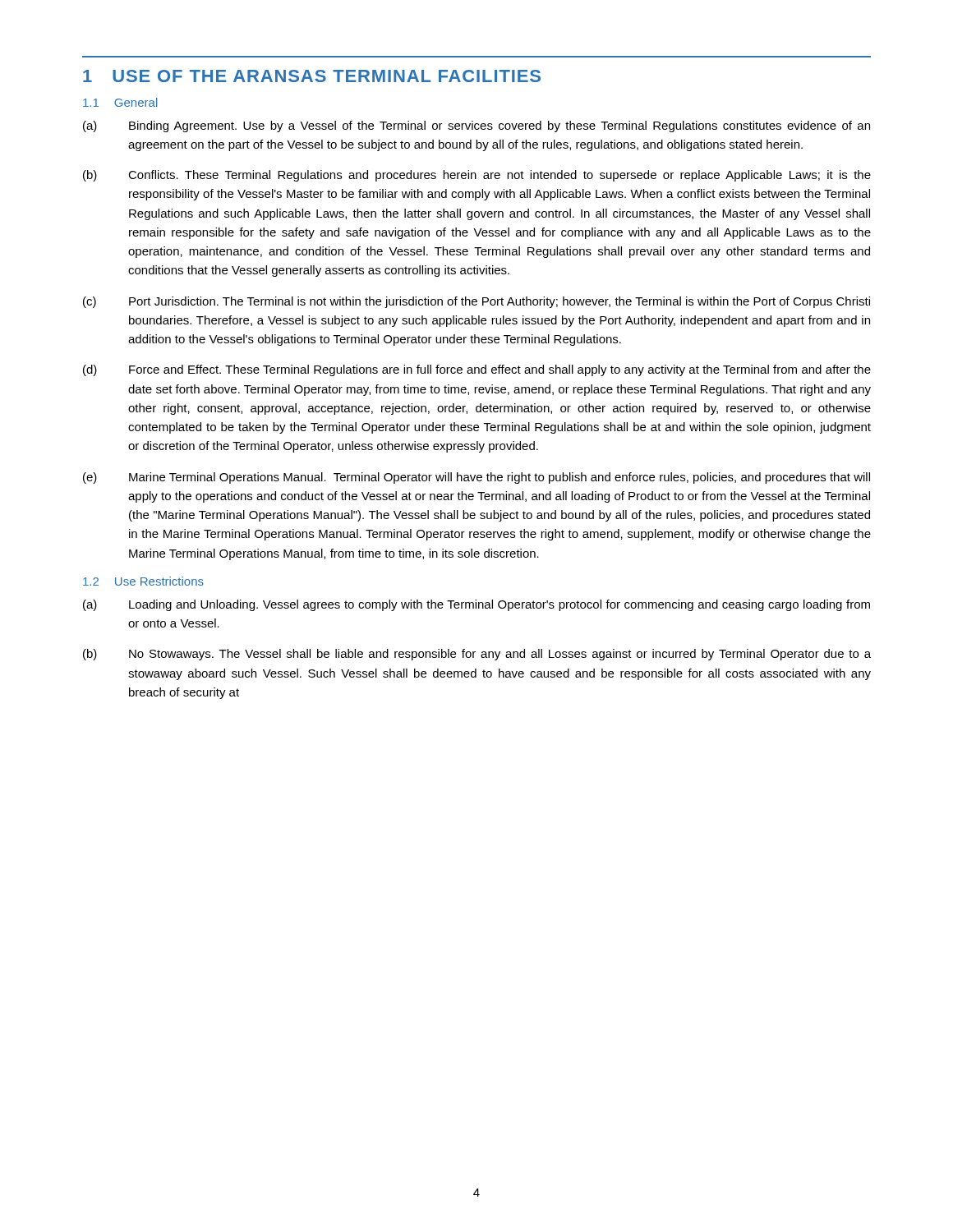This screenshot has height=1232, width=953.
Task: Find the text block that reads "(d) Force and Effect."
Action: click(476, 408)
